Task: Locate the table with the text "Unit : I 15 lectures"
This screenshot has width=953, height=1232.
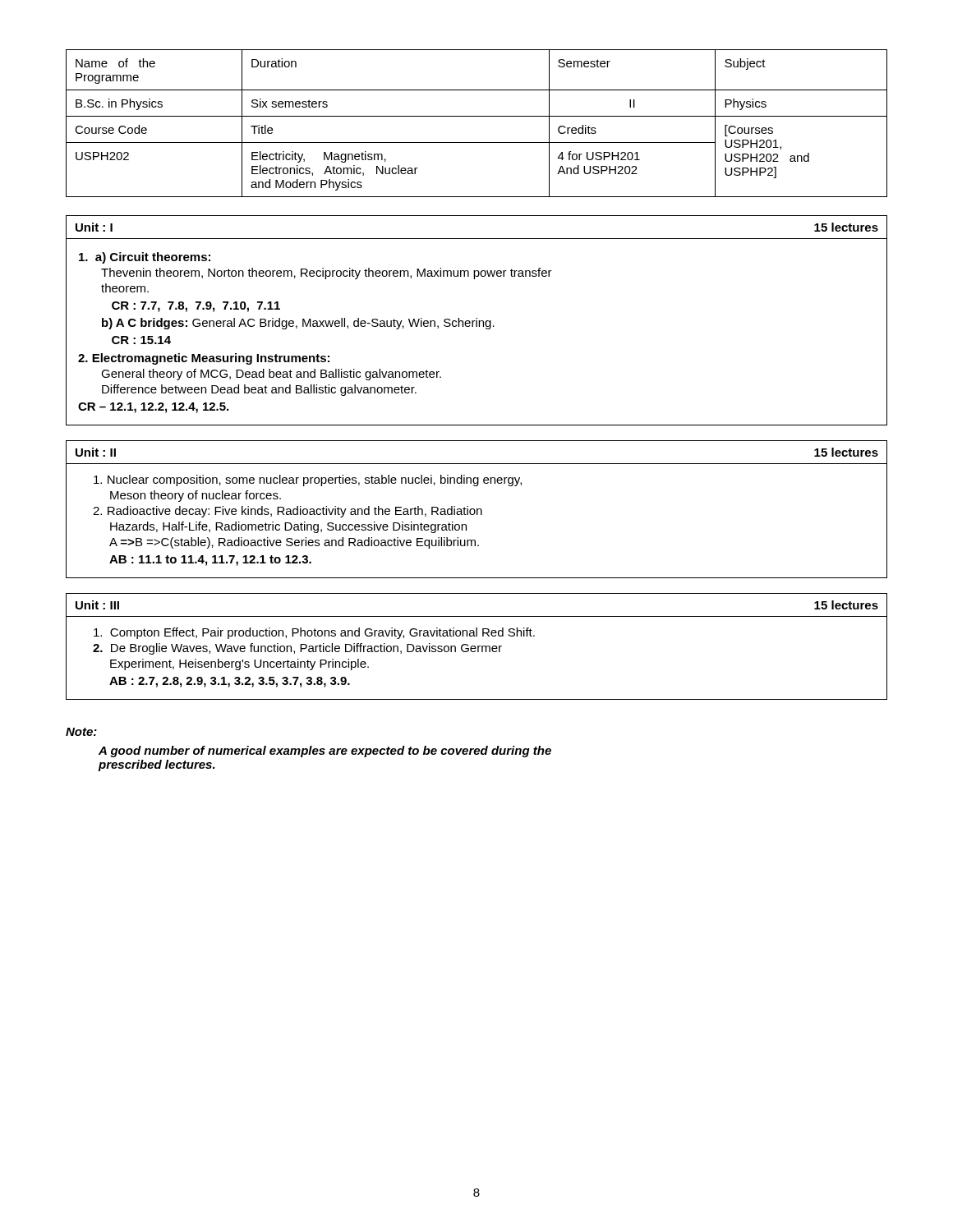Action: point(476,320)
